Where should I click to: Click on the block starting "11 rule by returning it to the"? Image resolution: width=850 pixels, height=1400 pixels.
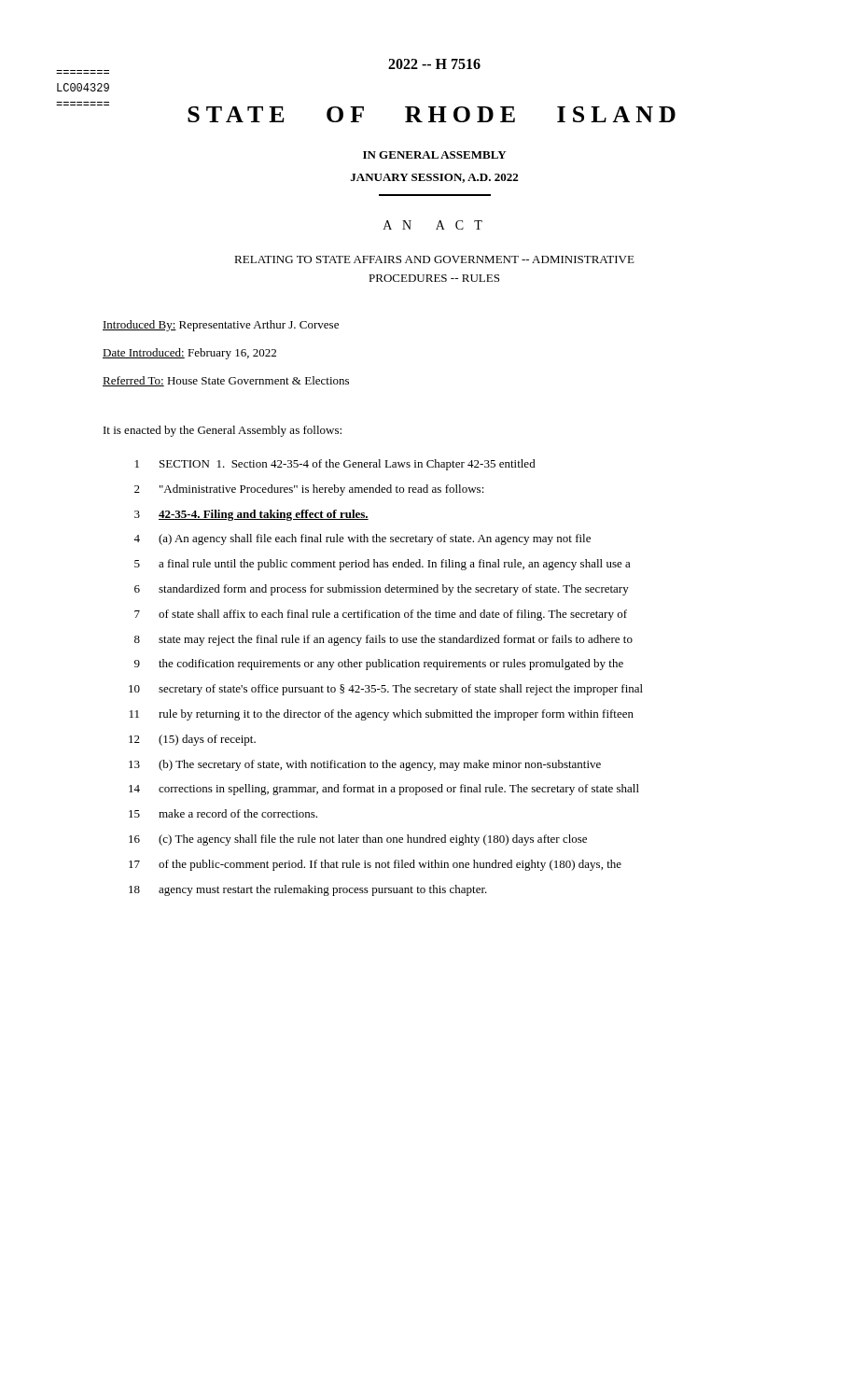(434, 714)
